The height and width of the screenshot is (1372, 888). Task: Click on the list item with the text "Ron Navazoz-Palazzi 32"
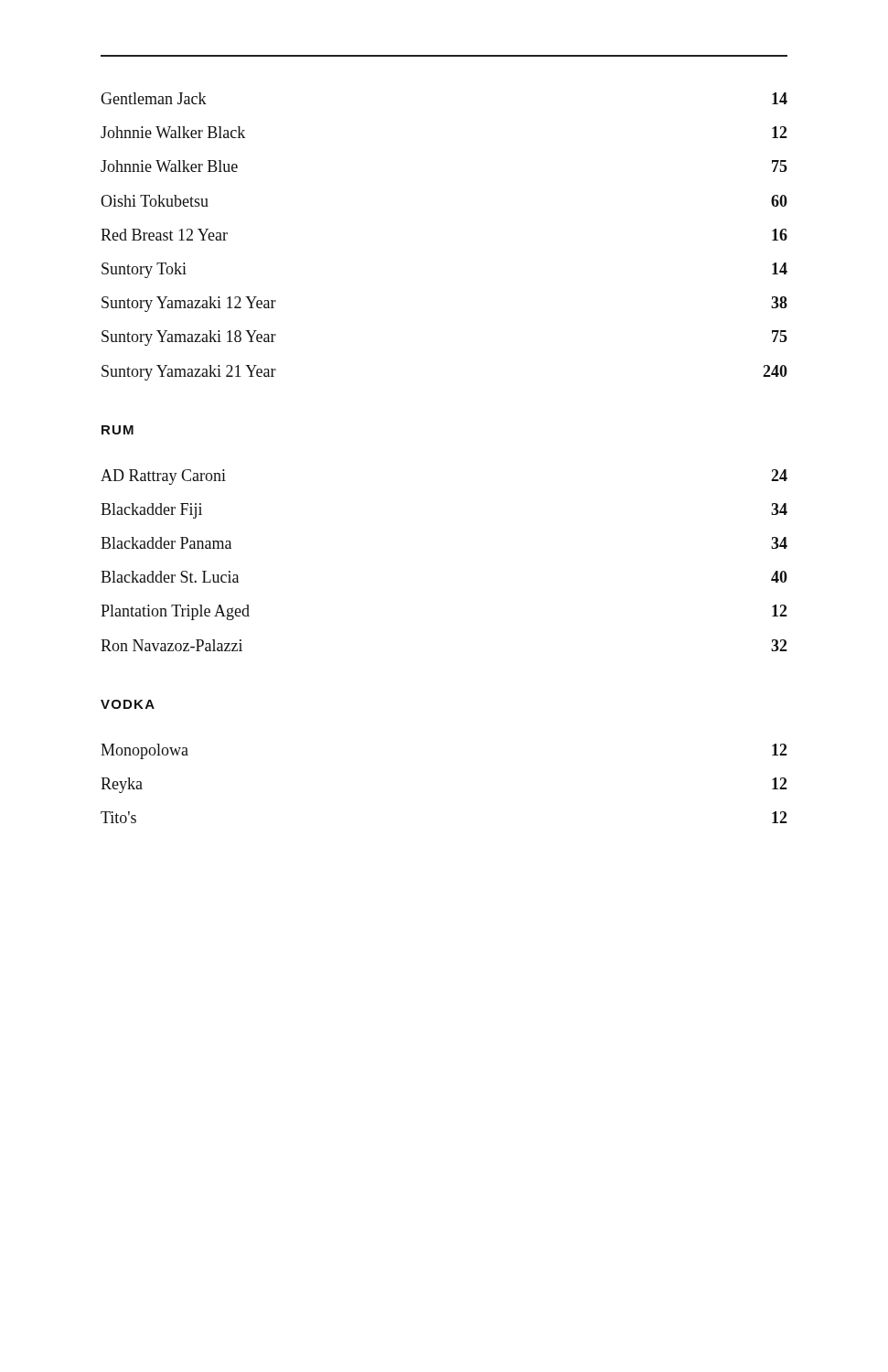coord(171,645)
